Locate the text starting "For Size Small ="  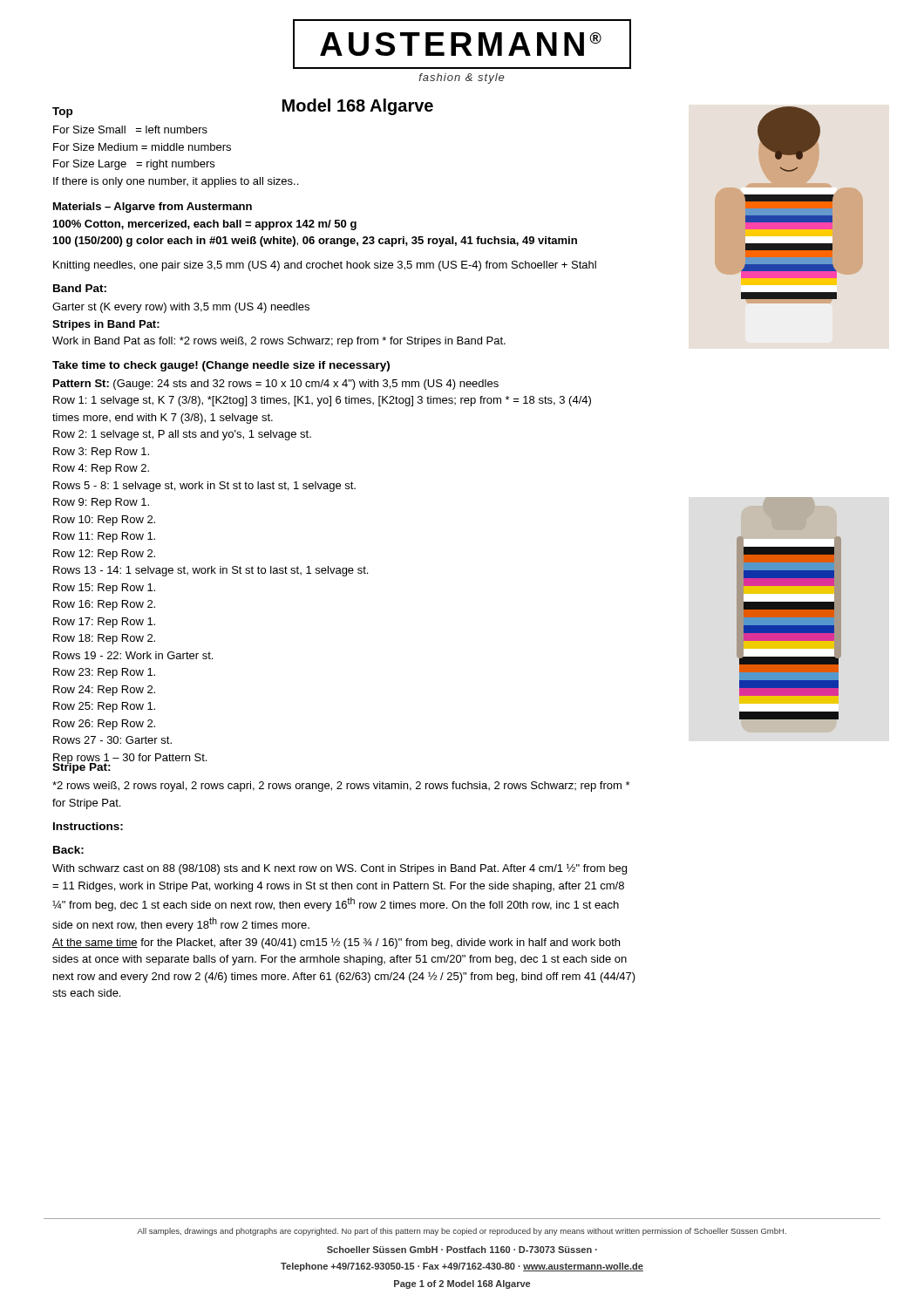coord(176,155)
